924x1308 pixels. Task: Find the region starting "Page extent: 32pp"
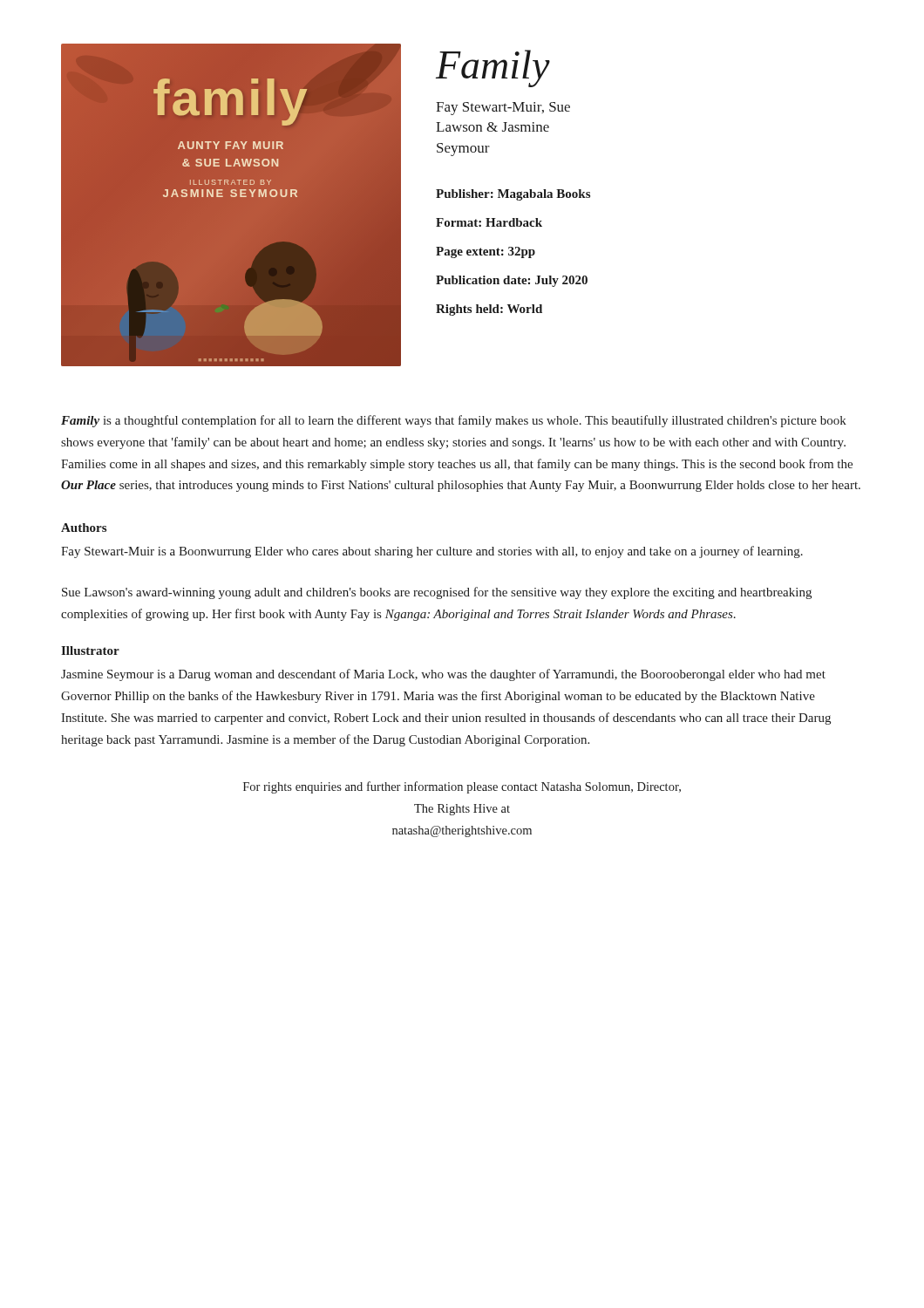(486, 251)
